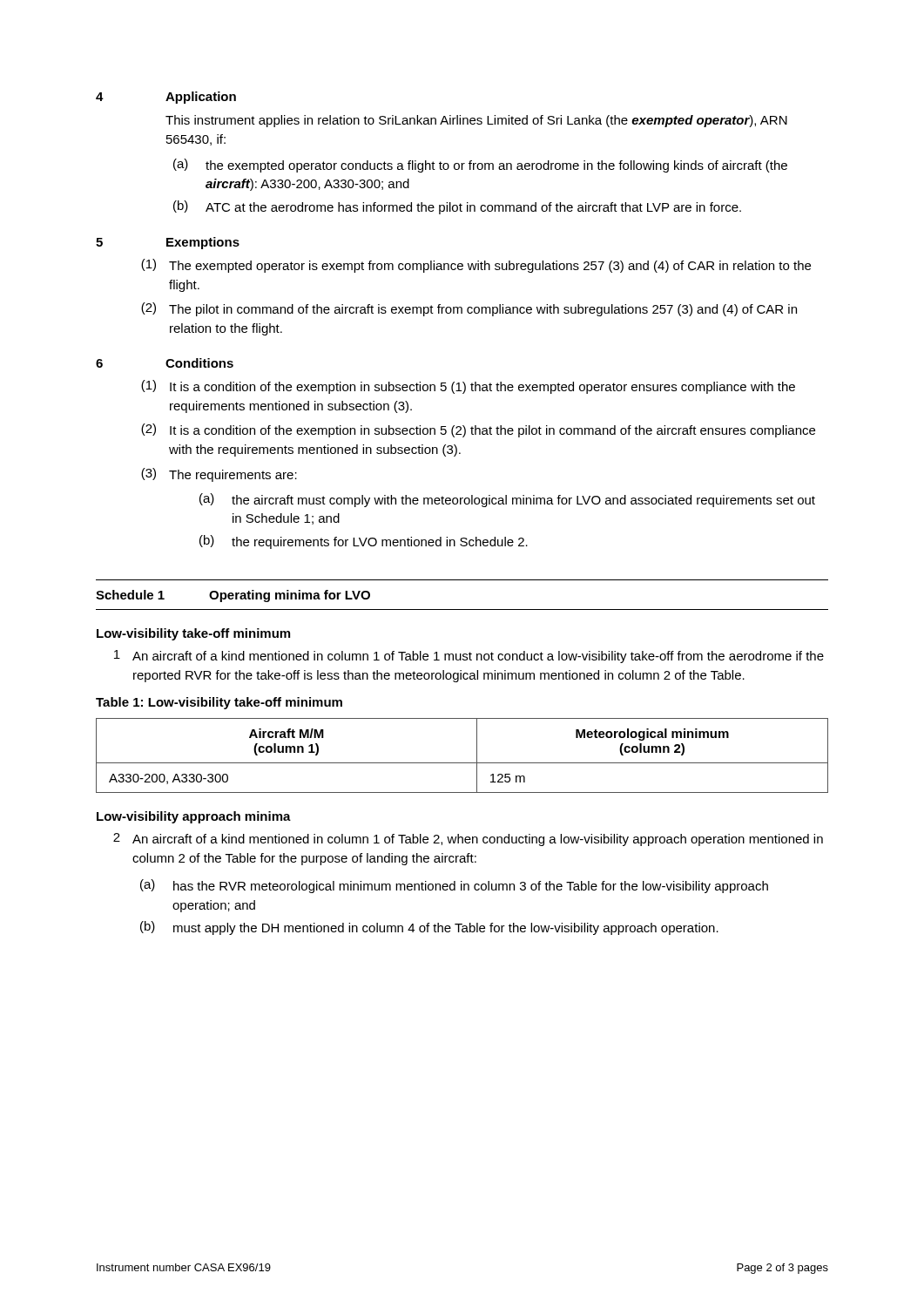
Task: Find "Low-visibility take-off minimum" on this page
Action: [193, 633]
